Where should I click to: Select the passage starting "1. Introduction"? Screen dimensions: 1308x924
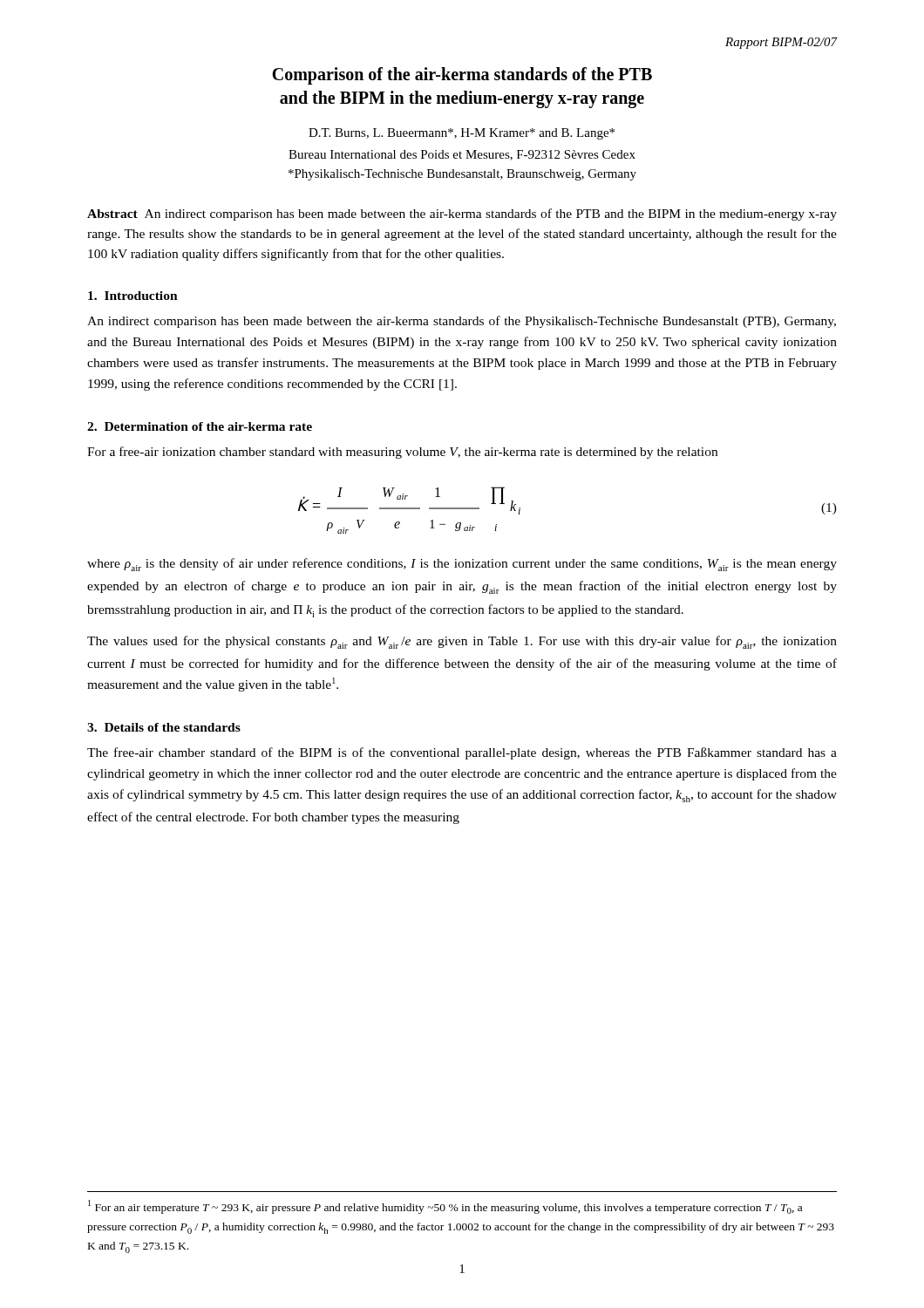pyautogui.click(x=132, y=295)
